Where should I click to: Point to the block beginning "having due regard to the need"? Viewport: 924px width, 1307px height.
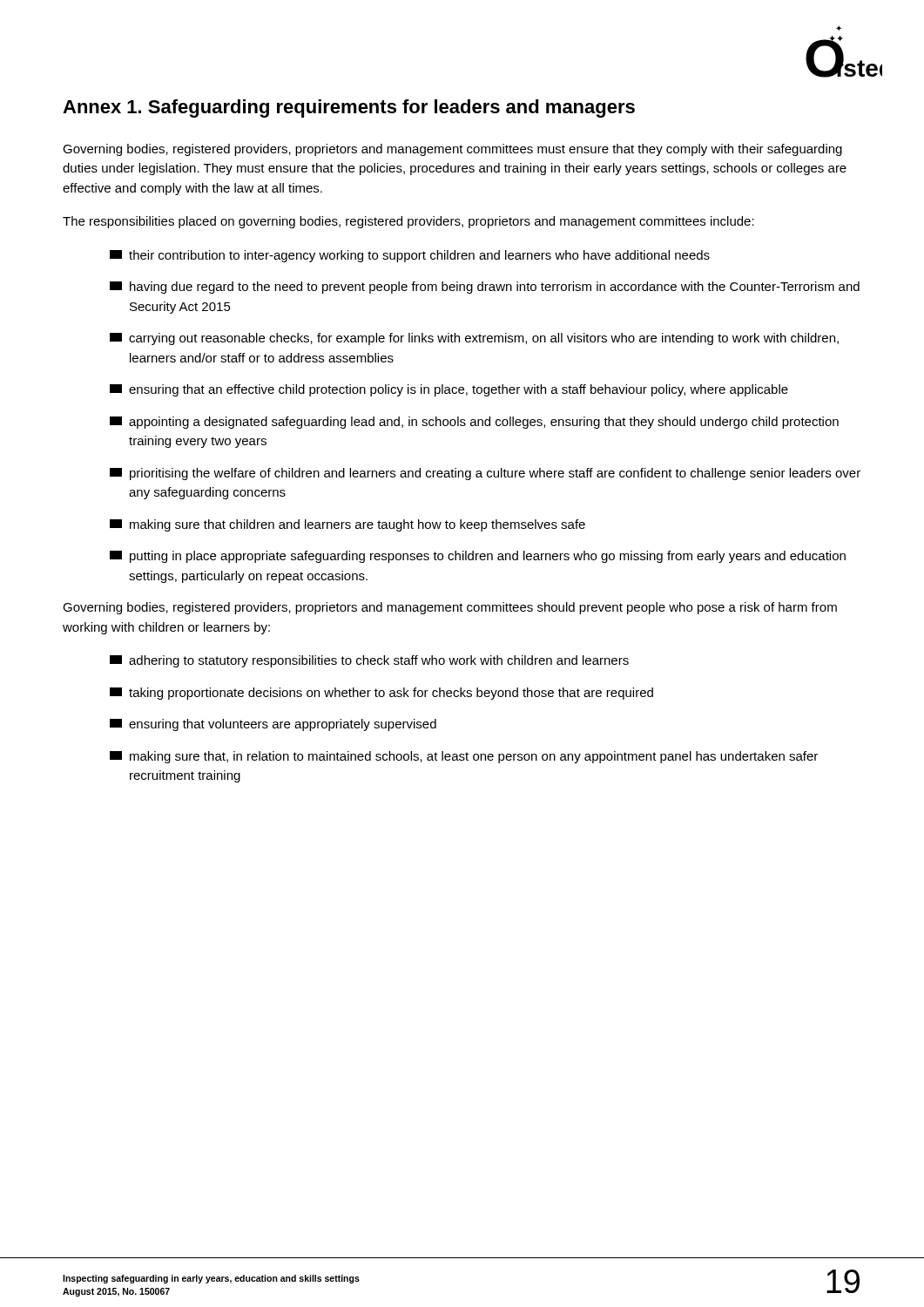486,297
